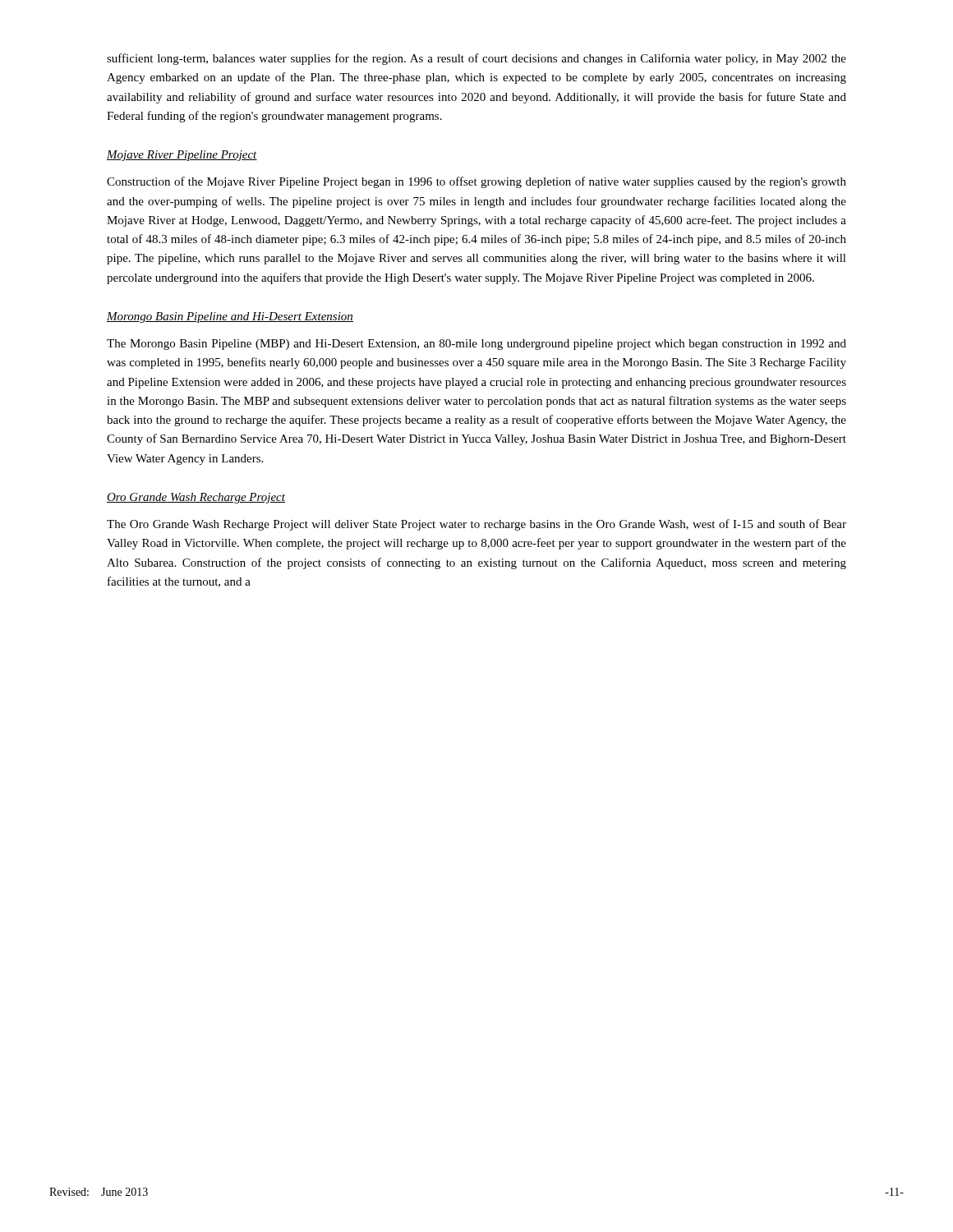Image resolution: width=953 pixels, height=1232 pixels.
Task: Point to the element starting "Oro Grande Wash Recharge Project"
Action: (x=196, y=497)
